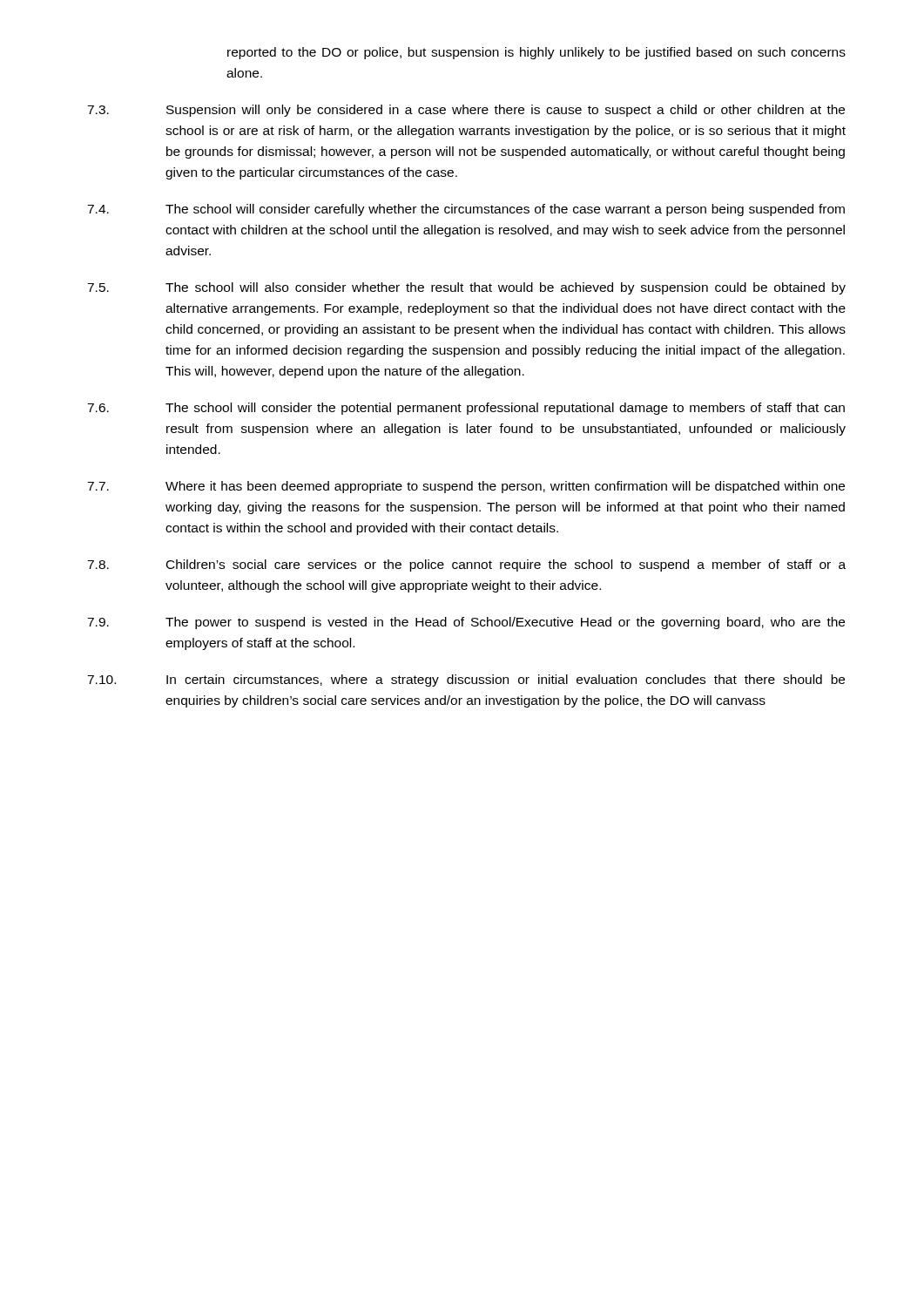Image resolution: width=924 pixels, height=1307 pixels.
Task: Select the text starting "7.7. Where it has"
Action: coord(466,507)
